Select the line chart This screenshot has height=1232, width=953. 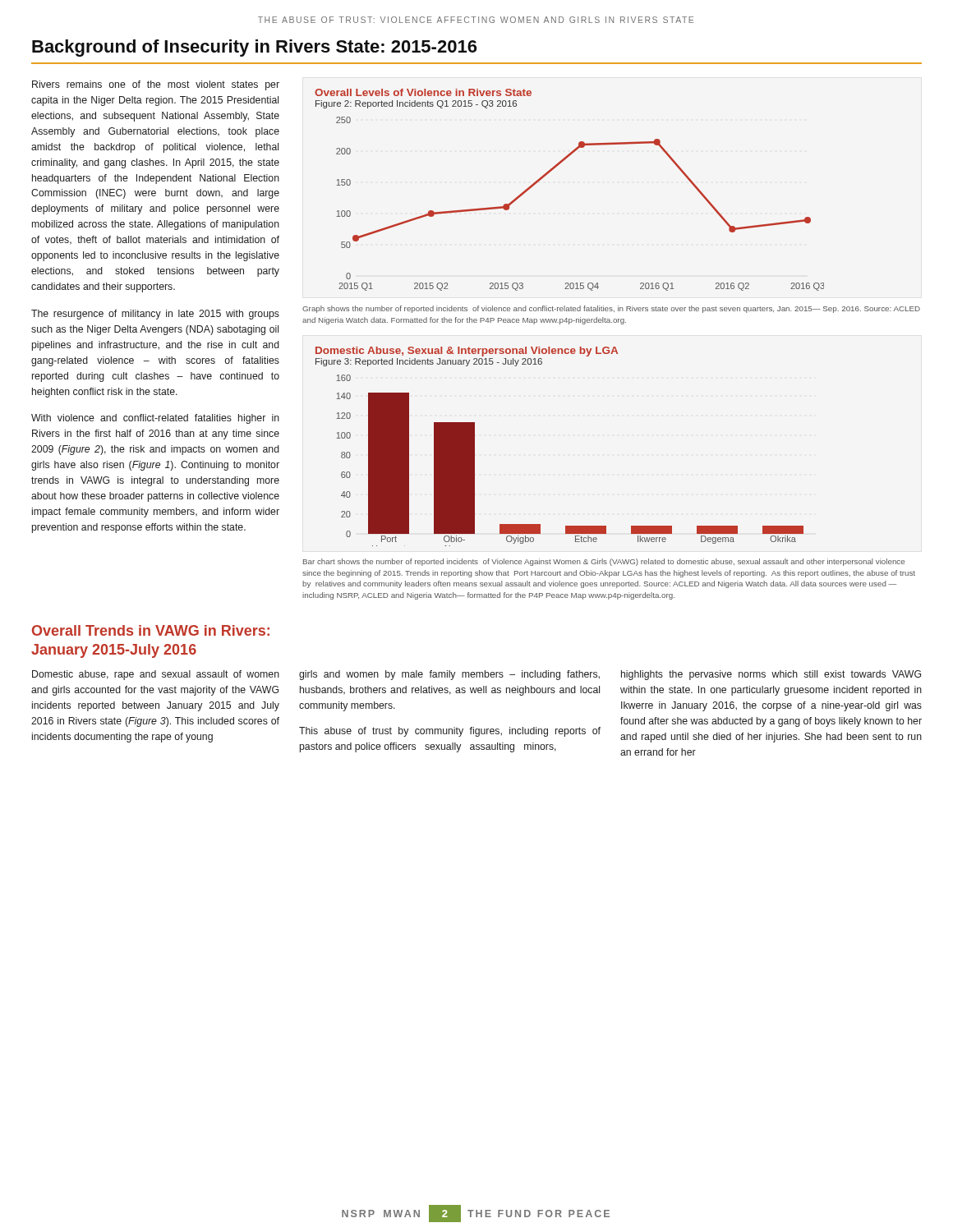tap(612, 188)
